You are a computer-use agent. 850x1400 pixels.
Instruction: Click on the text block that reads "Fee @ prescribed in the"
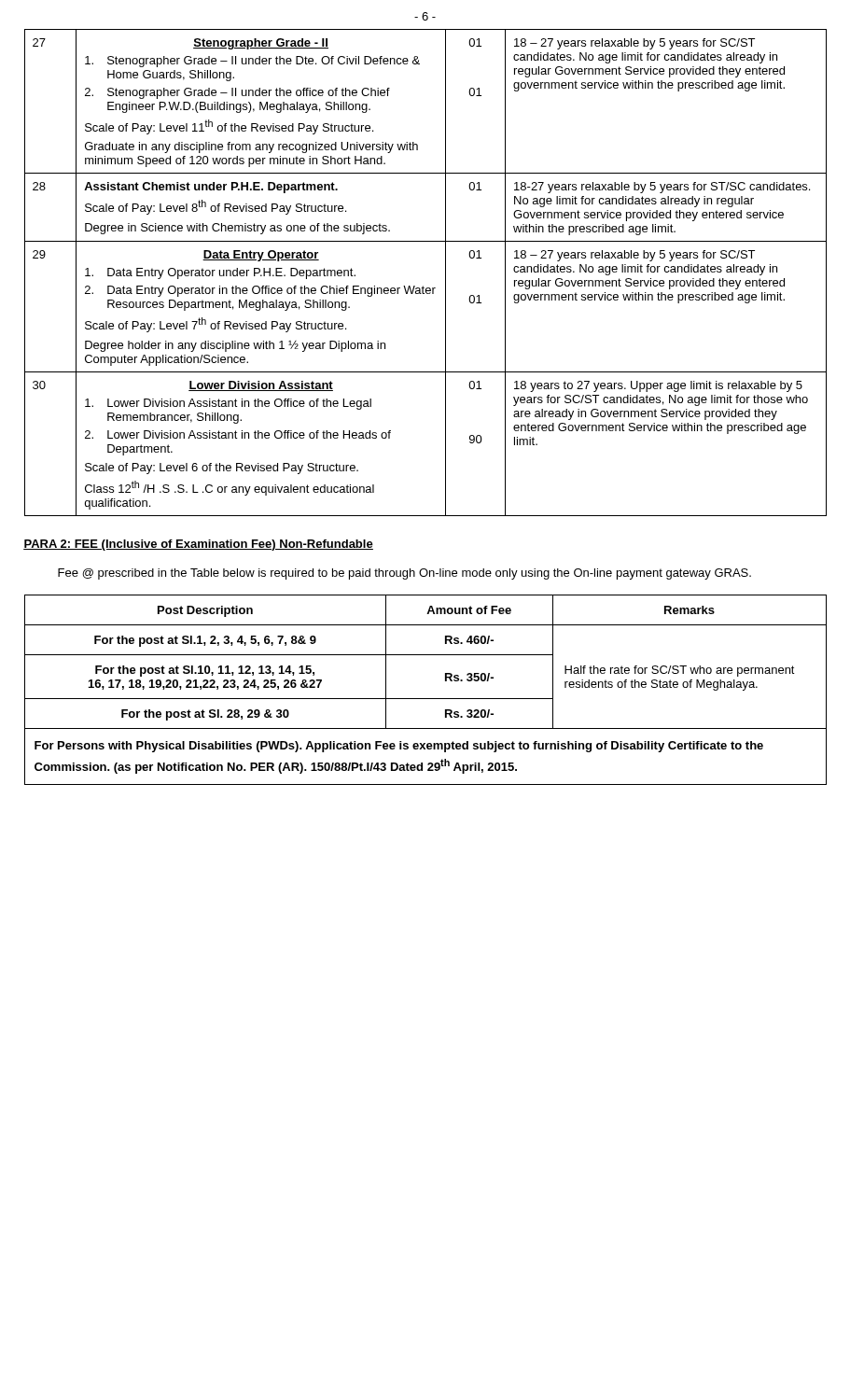point(388,573)
